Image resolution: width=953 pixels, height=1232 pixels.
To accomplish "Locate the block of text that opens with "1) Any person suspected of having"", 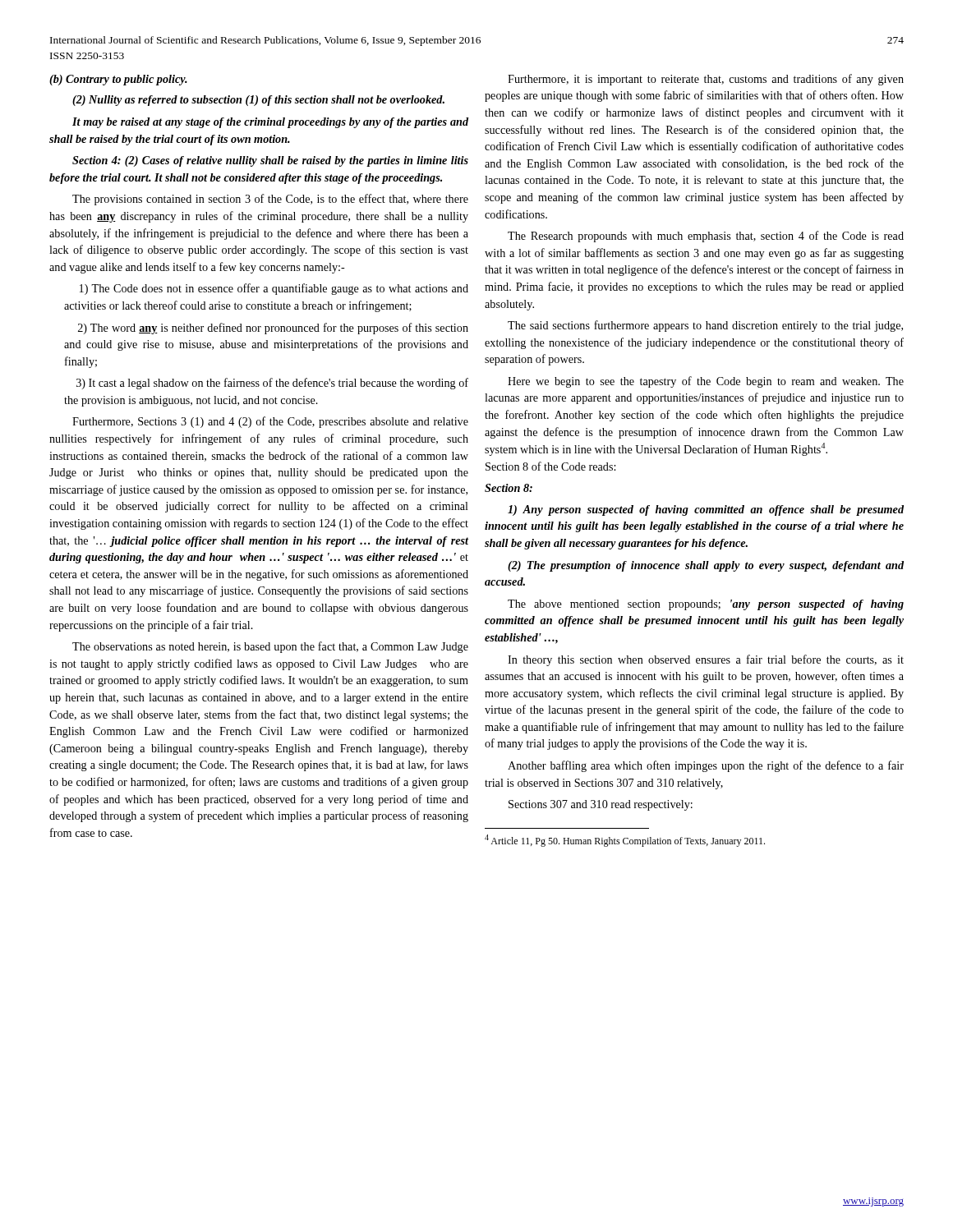I will [694, 526].
